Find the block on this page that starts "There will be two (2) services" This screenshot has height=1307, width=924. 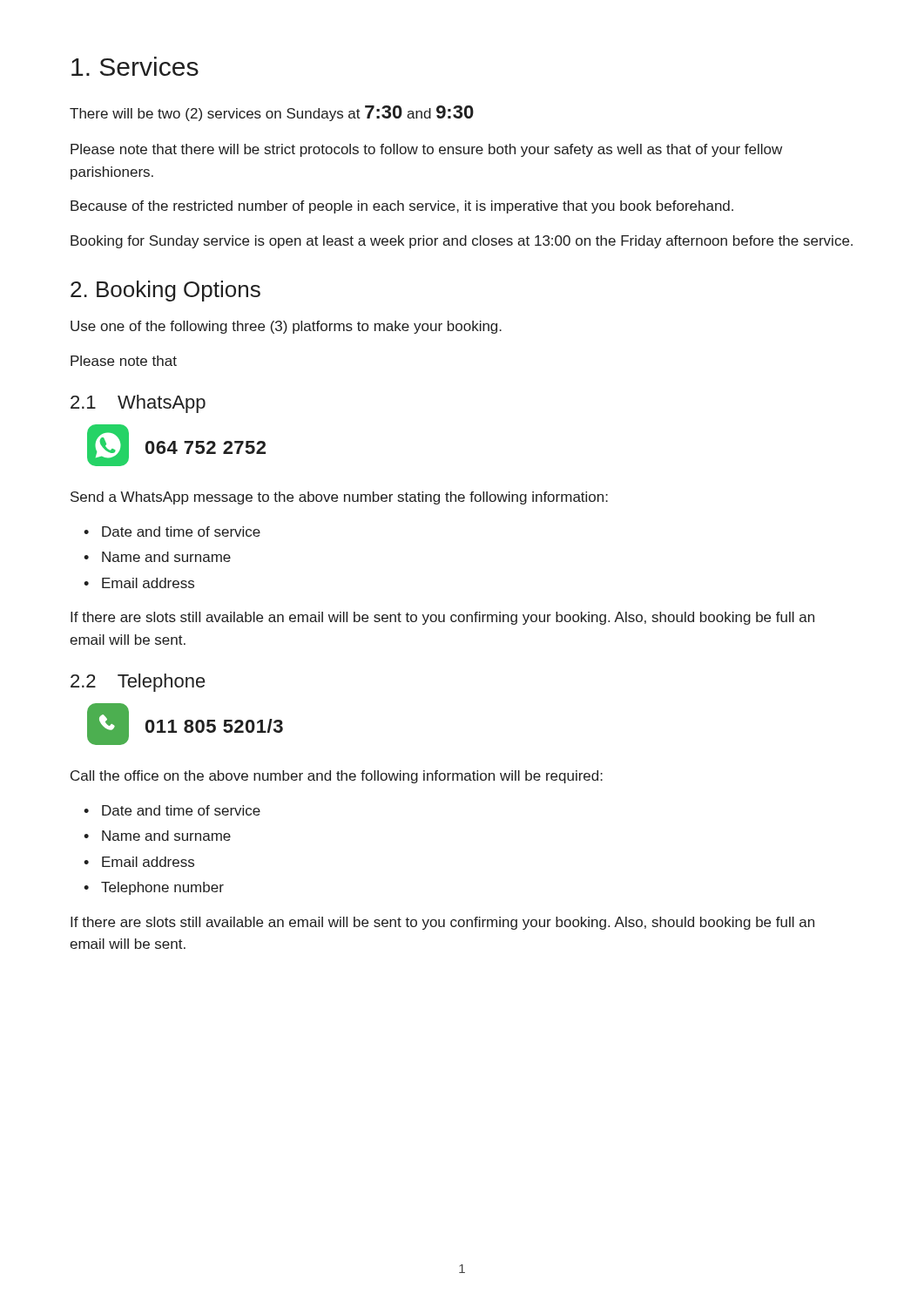point(462,112)
